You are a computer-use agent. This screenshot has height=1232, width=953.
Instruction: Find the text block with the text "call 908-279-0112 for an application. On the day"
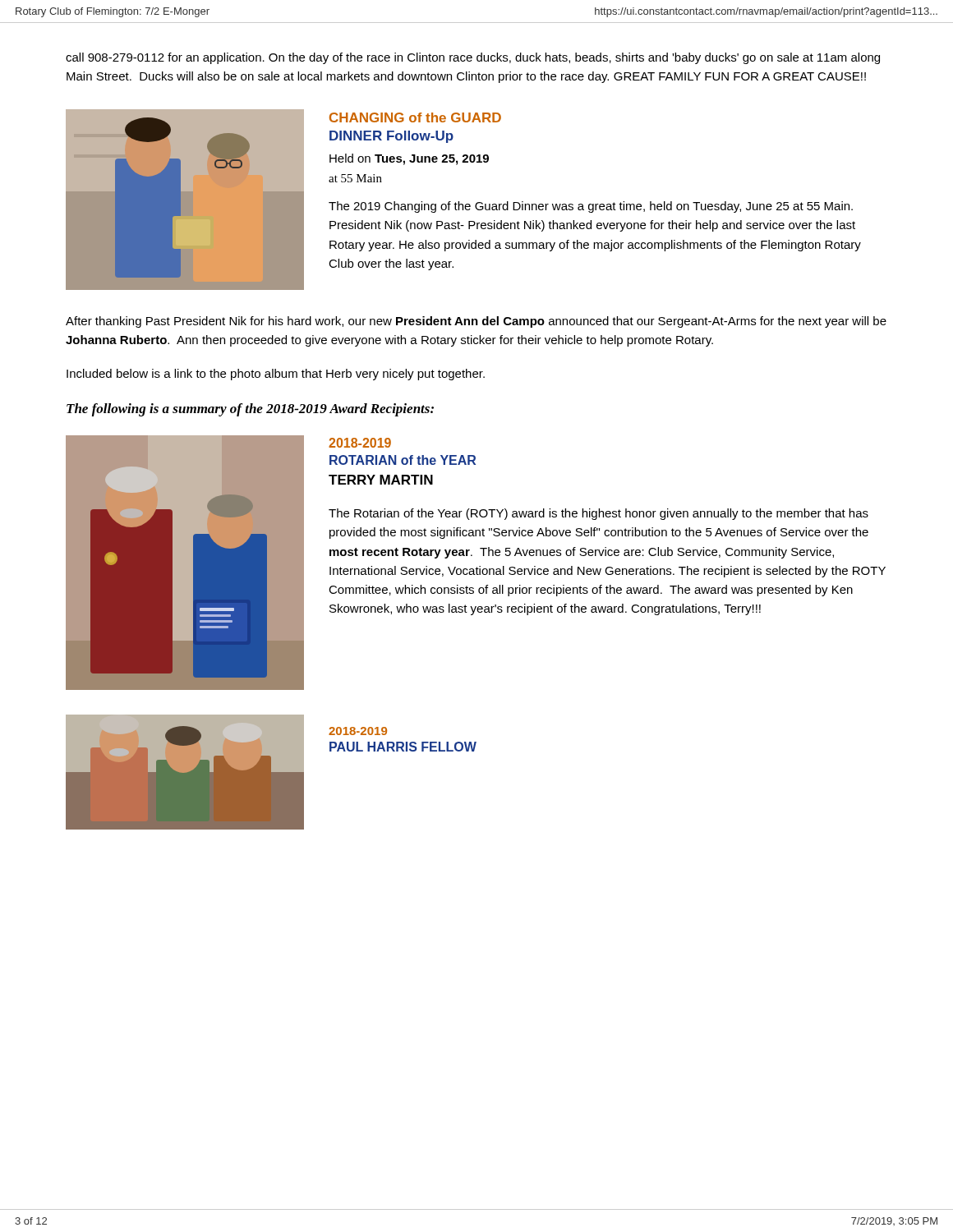(473, 67)
